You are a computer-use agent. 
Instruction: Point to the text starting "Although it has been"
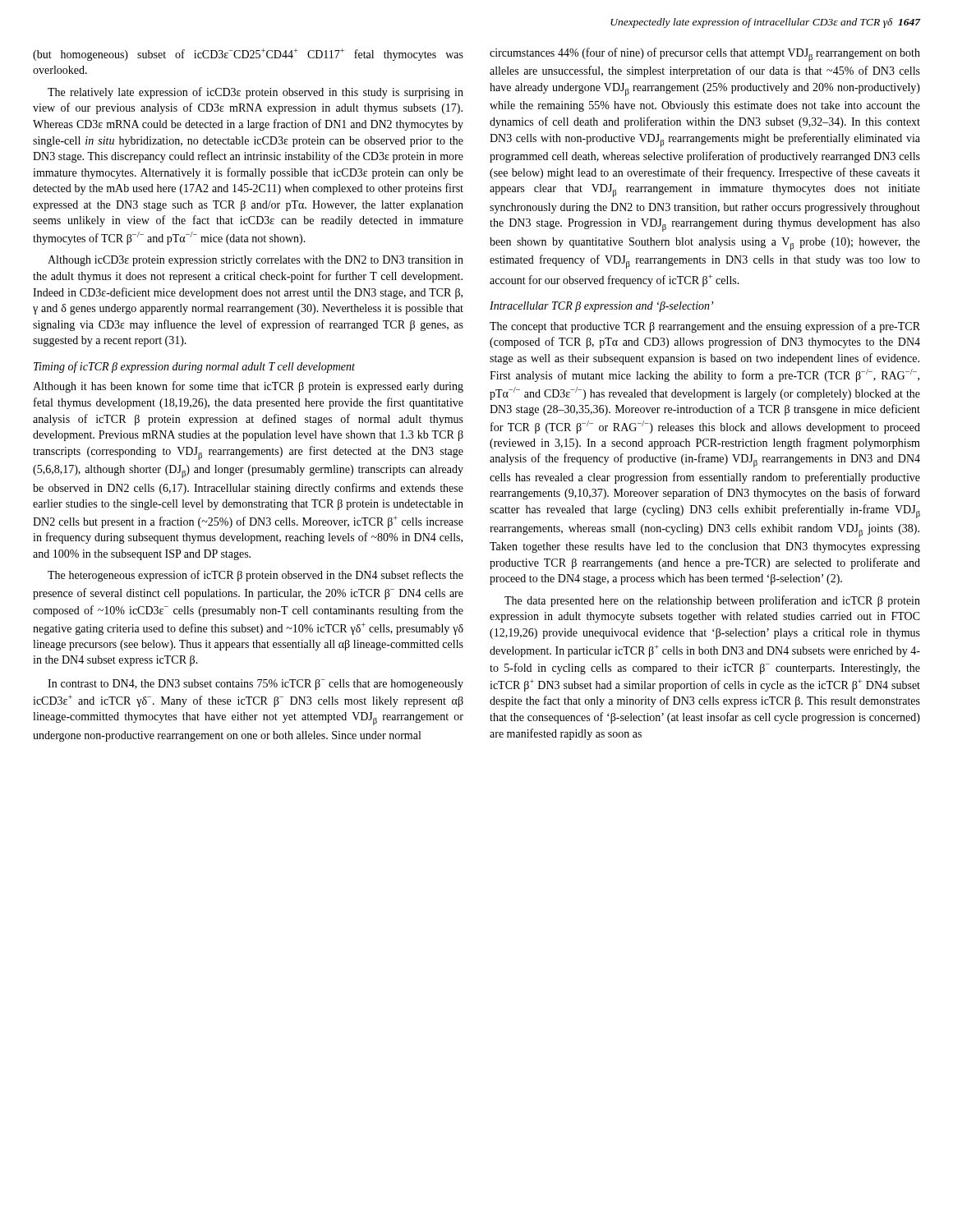click(248, 561)
